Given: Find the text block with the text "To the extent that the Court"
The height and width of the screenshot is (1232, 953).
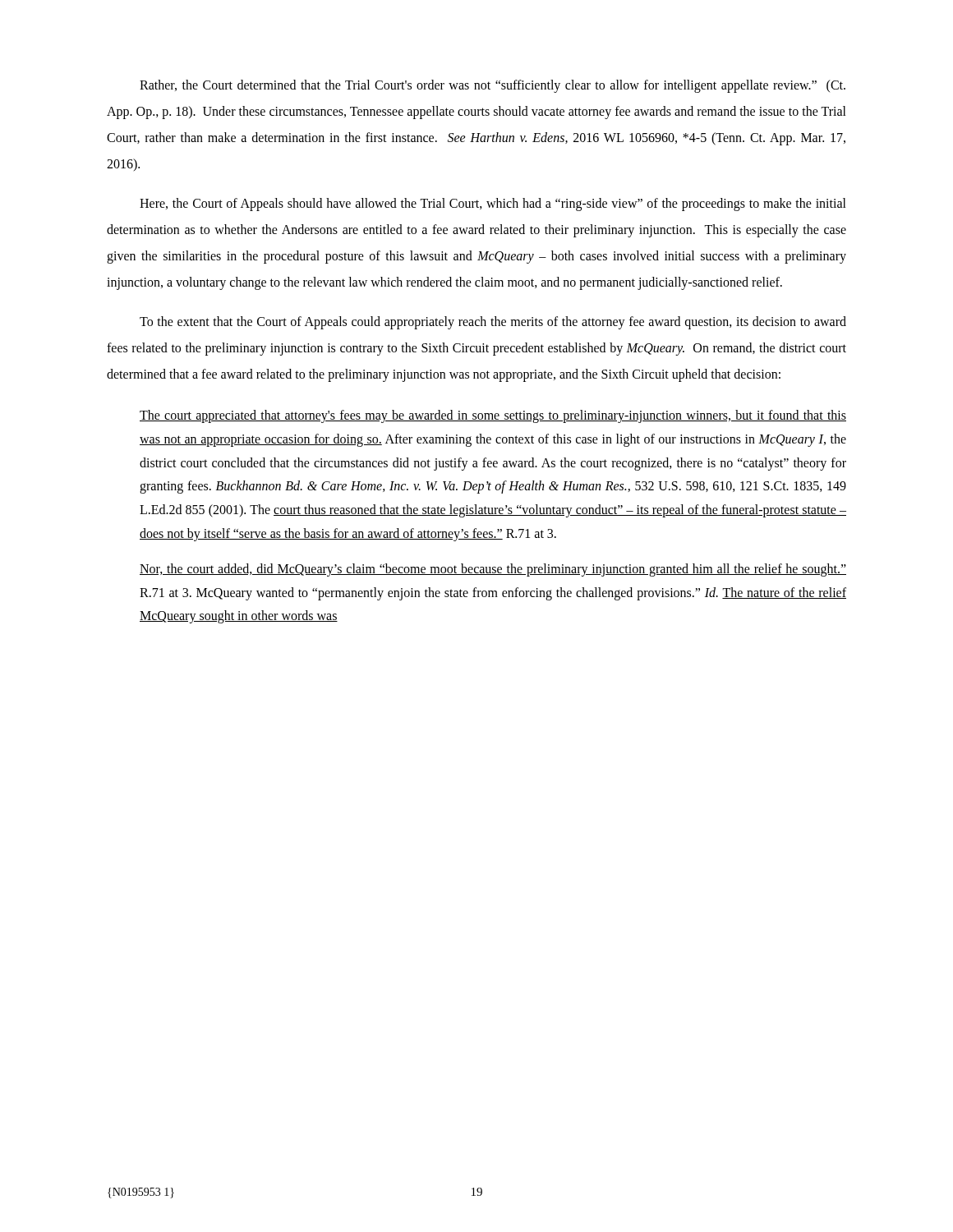Looking at the screenshot, I should tap(476, 348).
